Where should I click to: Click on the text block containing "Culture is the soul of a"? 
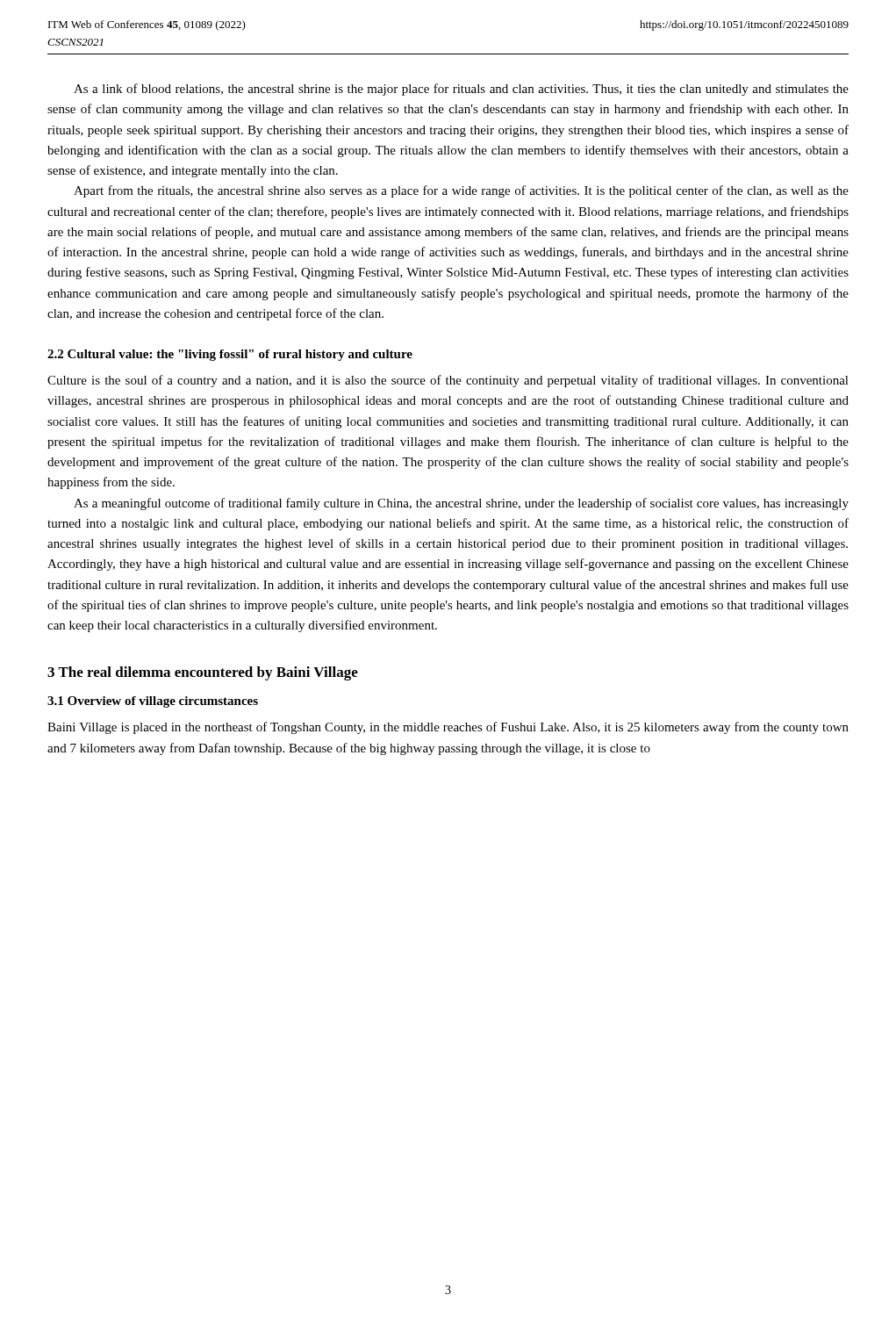tap(448, 432)
